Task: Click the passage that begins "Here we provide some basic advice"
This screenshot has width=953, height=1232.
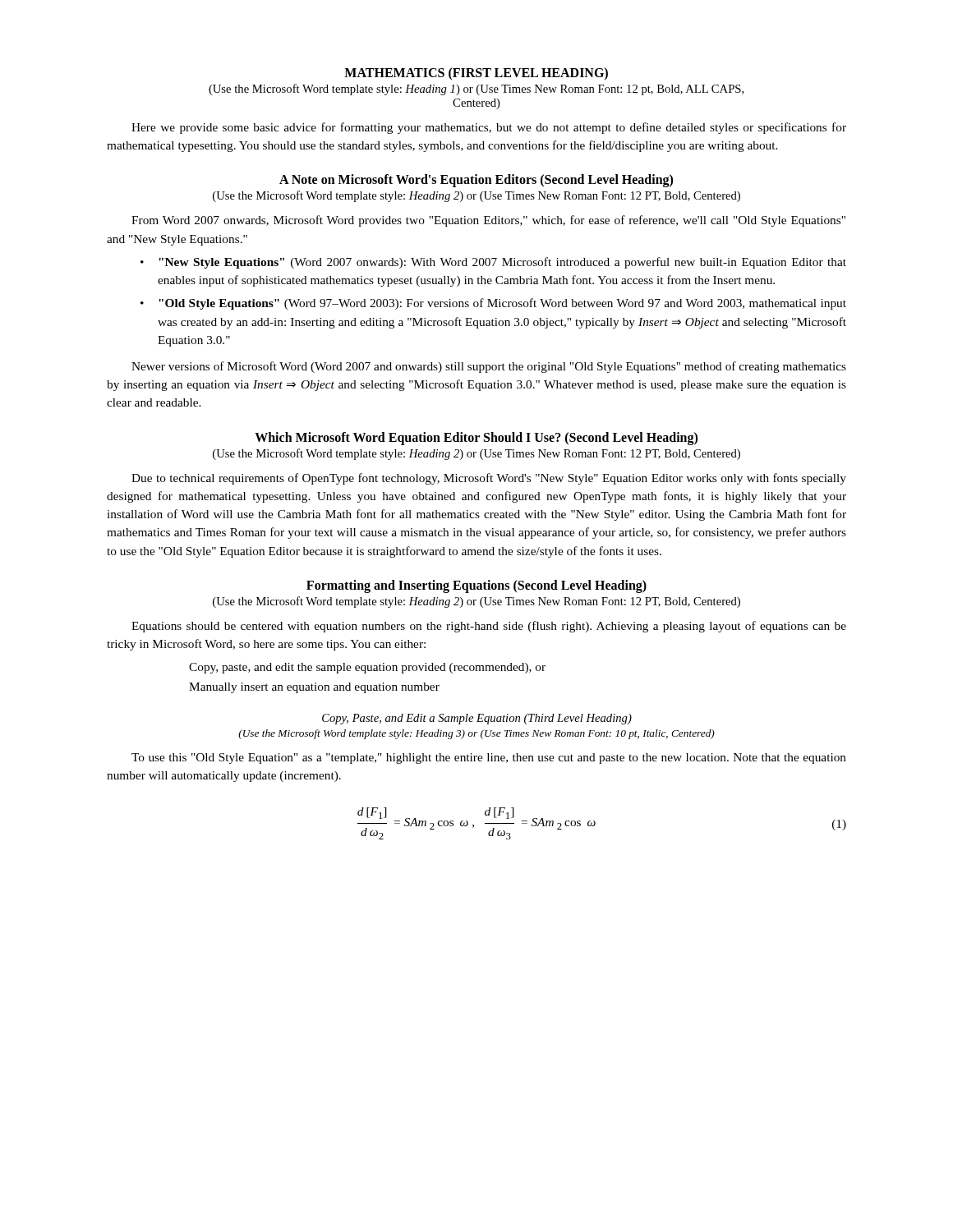Action: [x=476, y=136]
